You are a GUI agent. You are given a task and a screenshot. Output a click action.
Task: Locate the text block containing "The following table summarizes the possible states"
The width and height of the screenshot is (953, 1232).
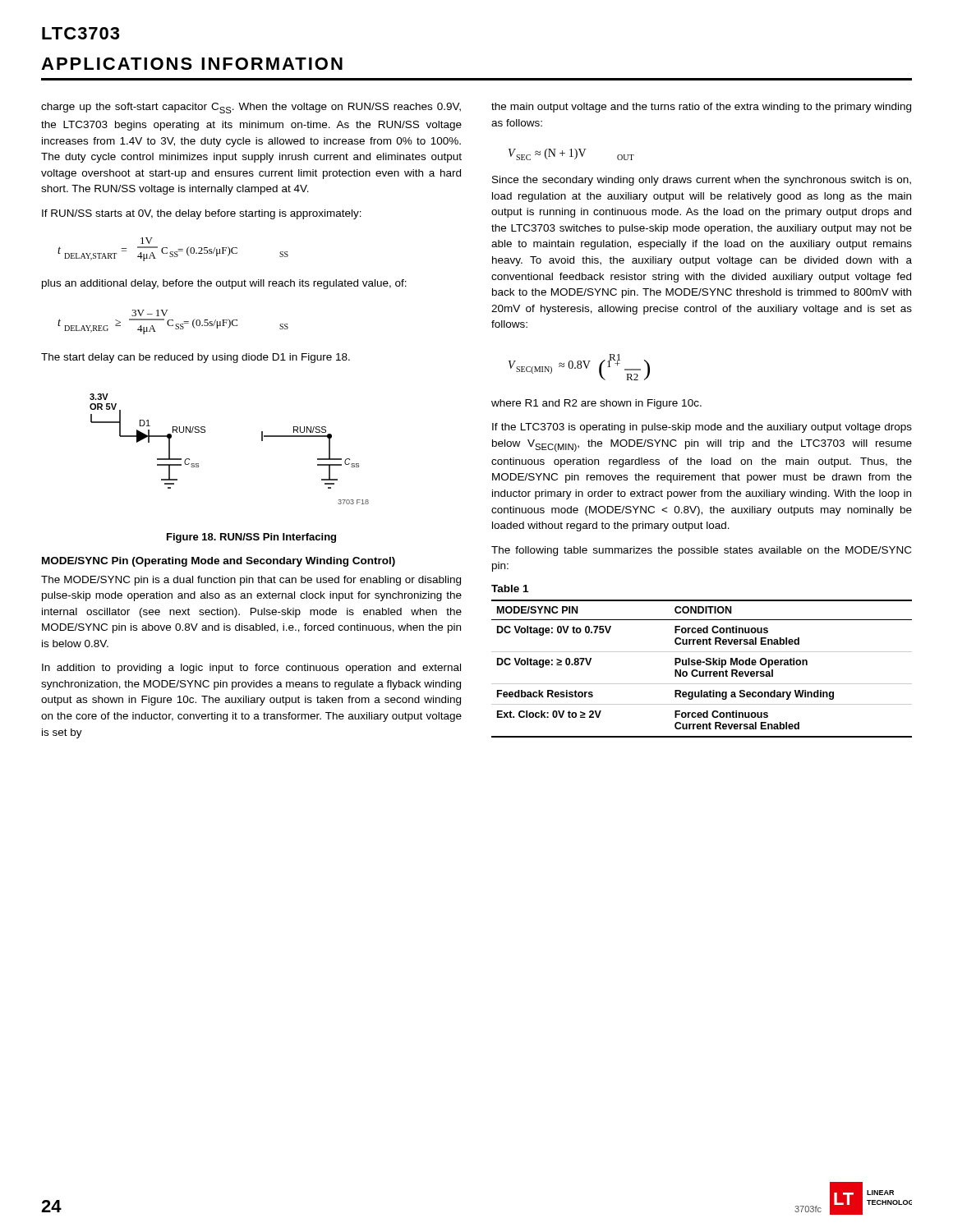point(702,558)
